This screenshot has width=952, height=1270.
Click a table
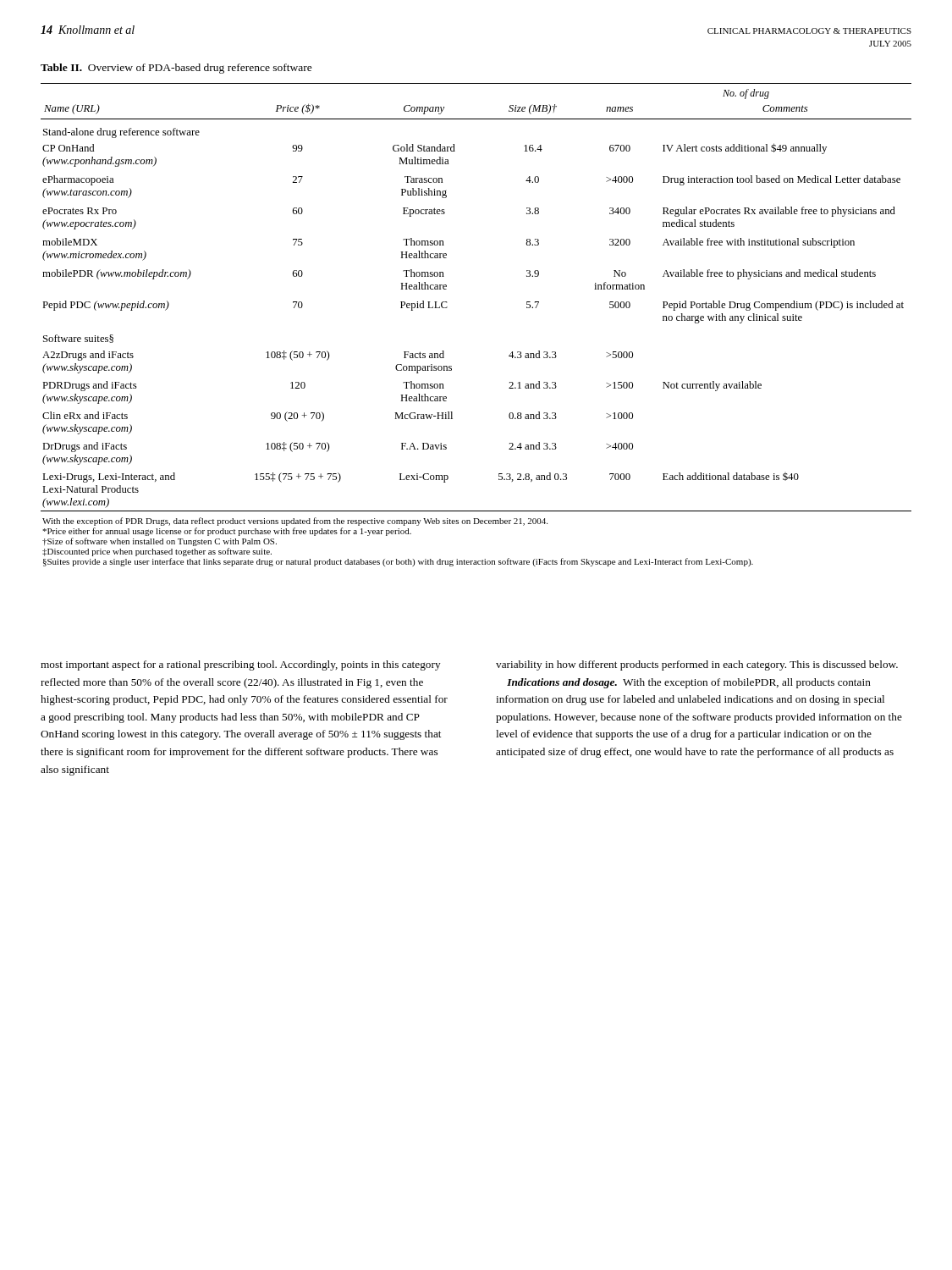[x=476, y=326]
